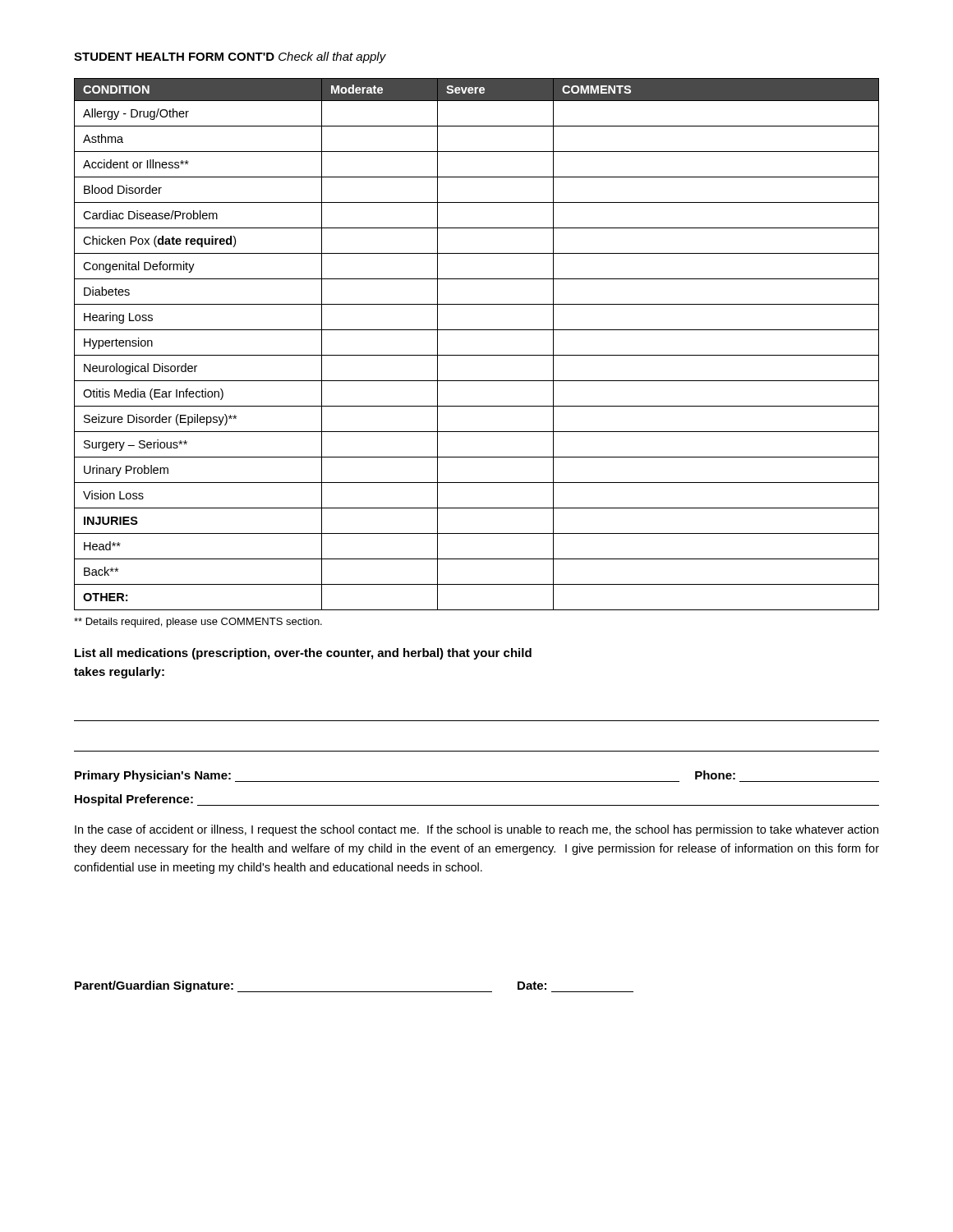Image resolution: width=953 pixels, height=1232 pixels.
Task: Click on the section header that says "STUDENT HEALTH FORM CONT'D"
Action: coord(174,56)
